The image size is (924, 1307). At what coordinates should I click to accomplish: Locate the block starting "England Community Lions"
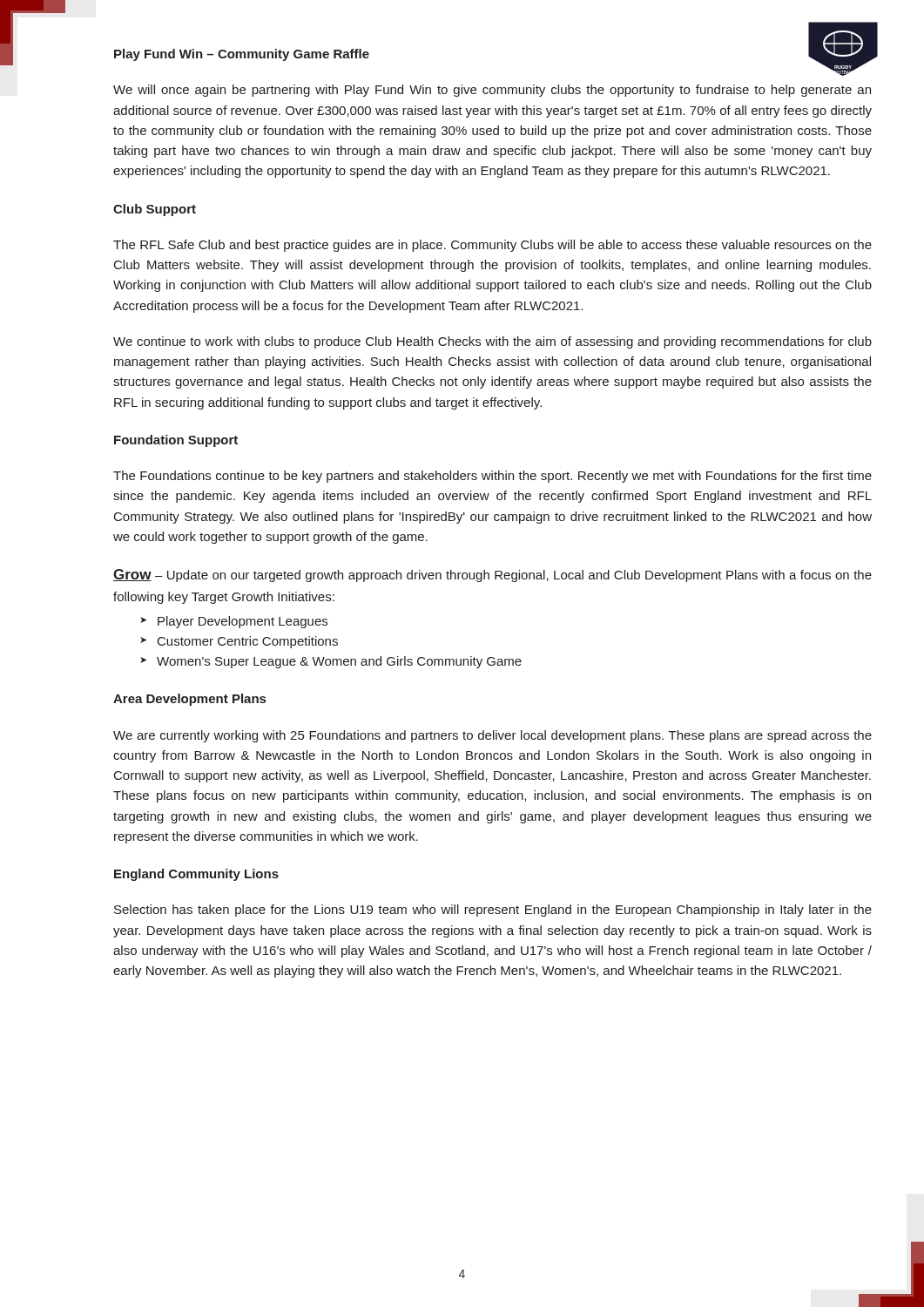point(196,875)
